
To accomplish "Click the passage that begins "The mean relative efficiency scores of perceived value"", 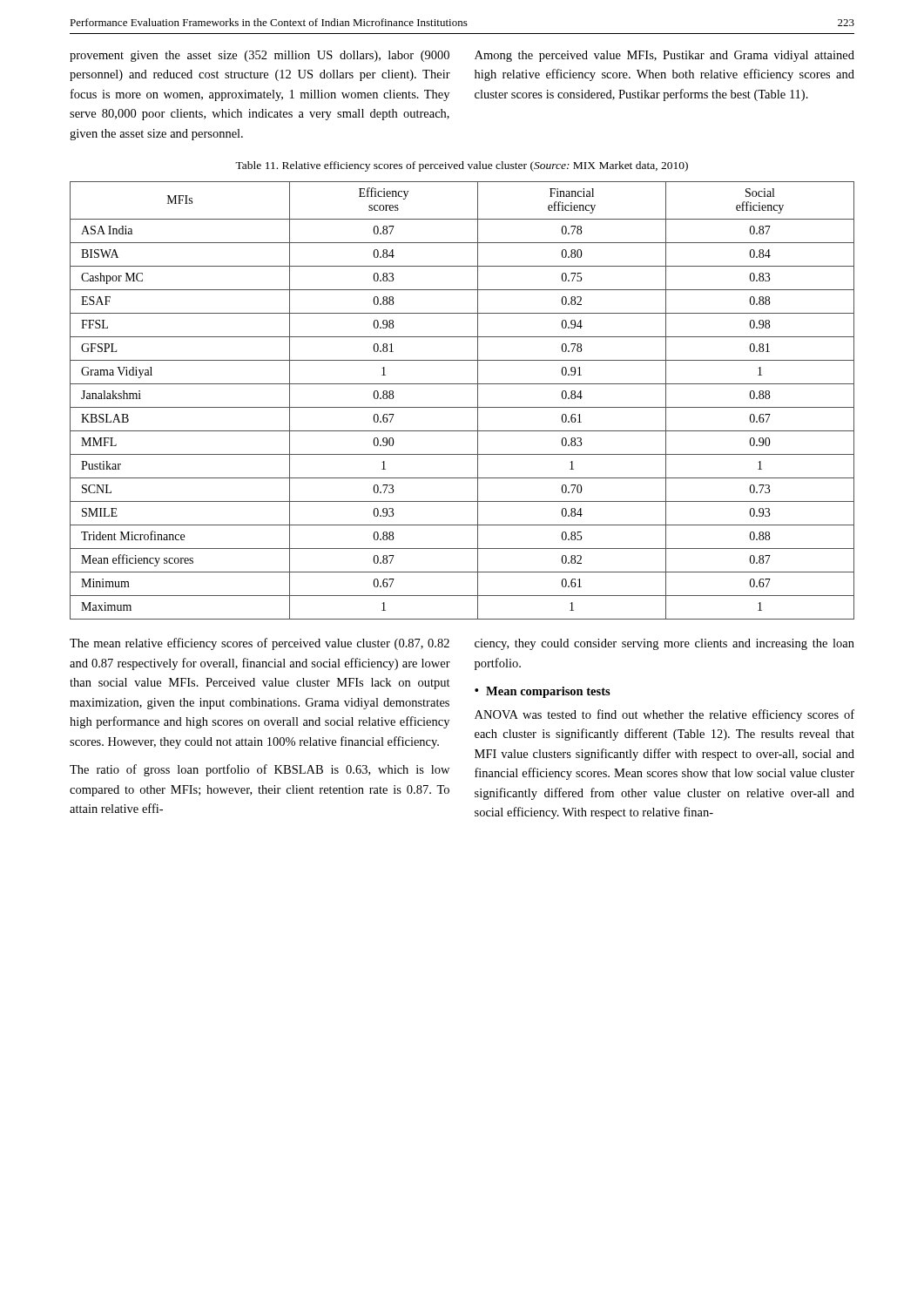I will point(260,726).
